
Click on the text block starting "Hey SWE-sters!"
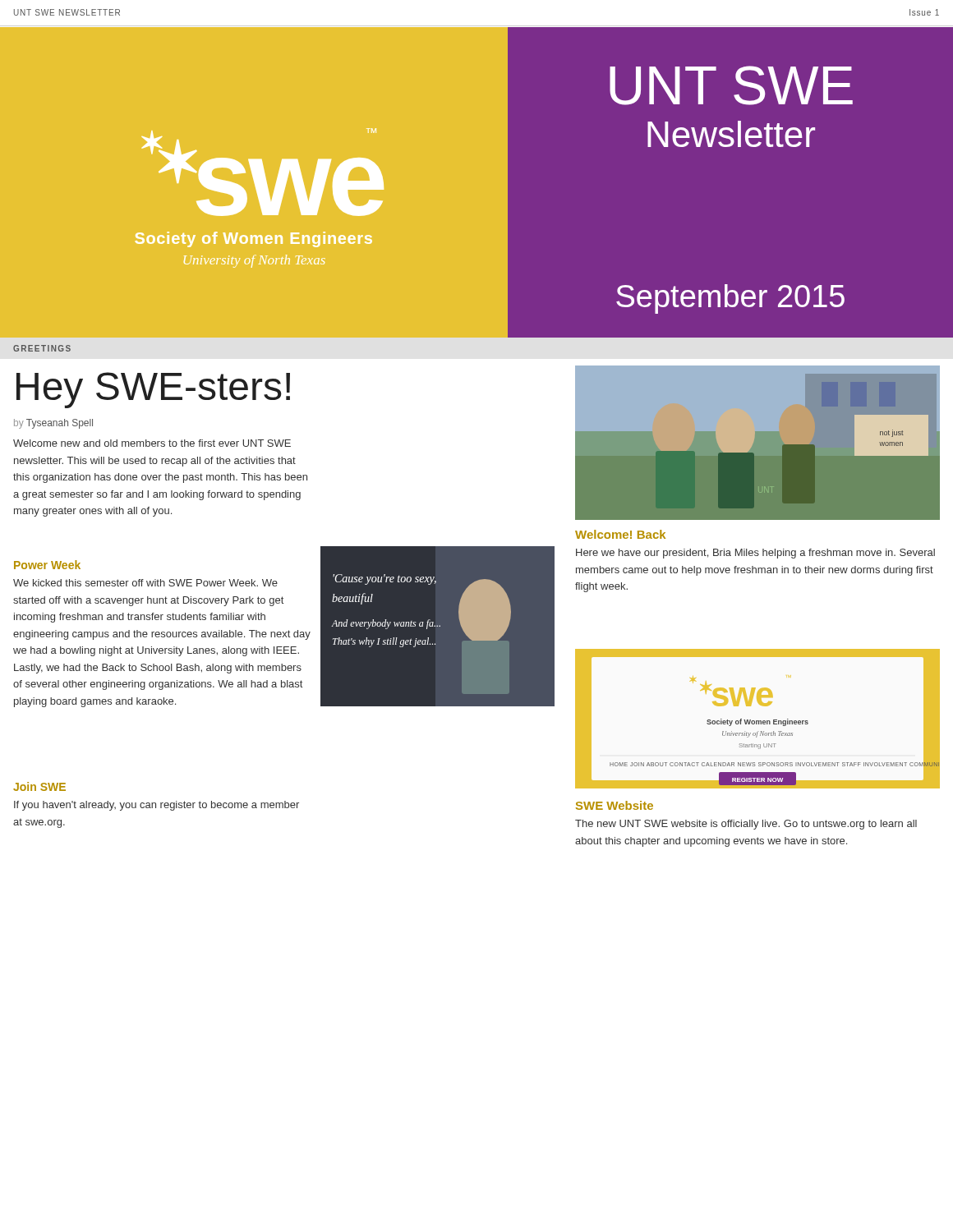click(x=153, y=387)
